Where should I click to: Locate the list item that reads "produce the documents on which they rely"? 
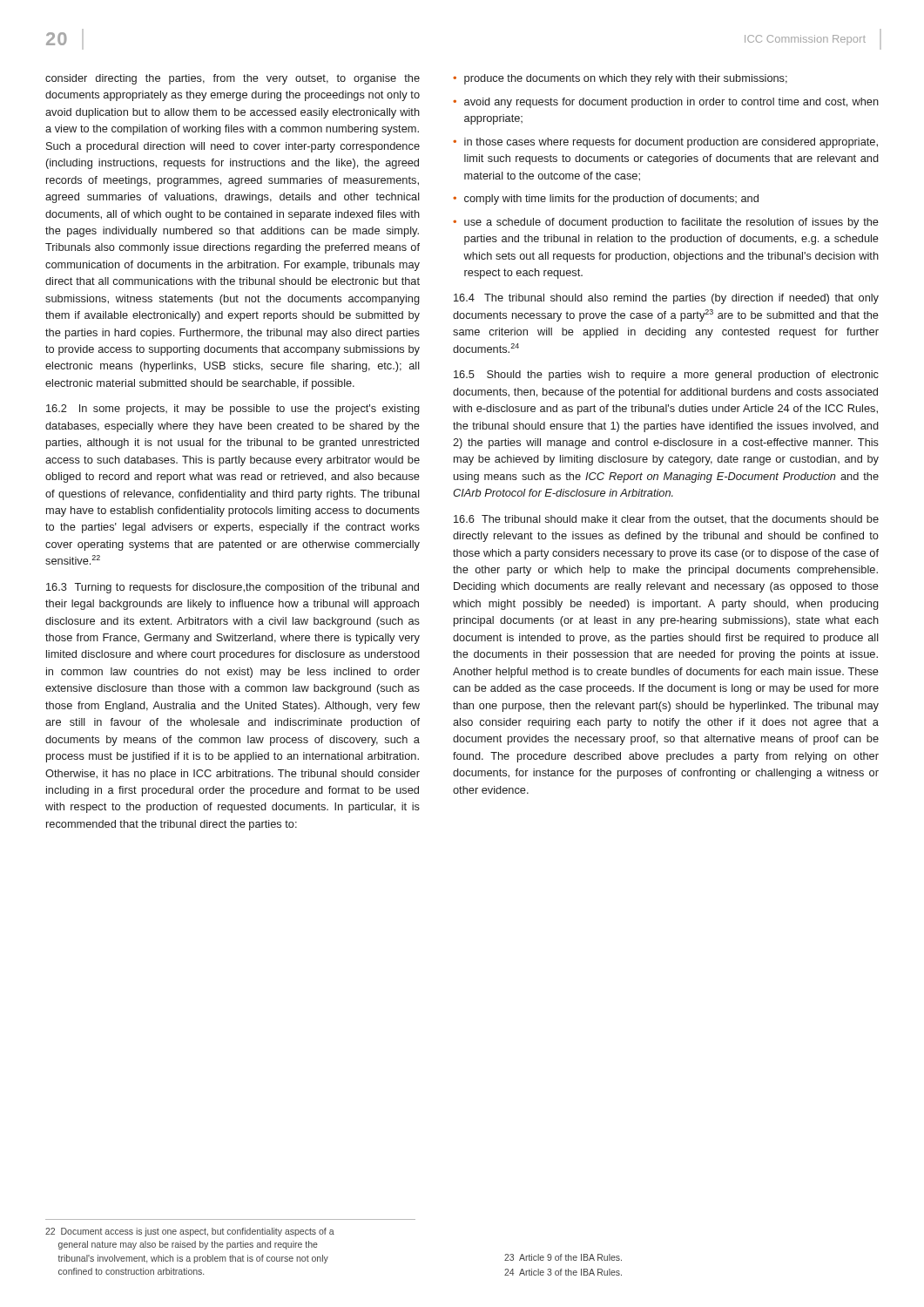(x=626, y=78)
